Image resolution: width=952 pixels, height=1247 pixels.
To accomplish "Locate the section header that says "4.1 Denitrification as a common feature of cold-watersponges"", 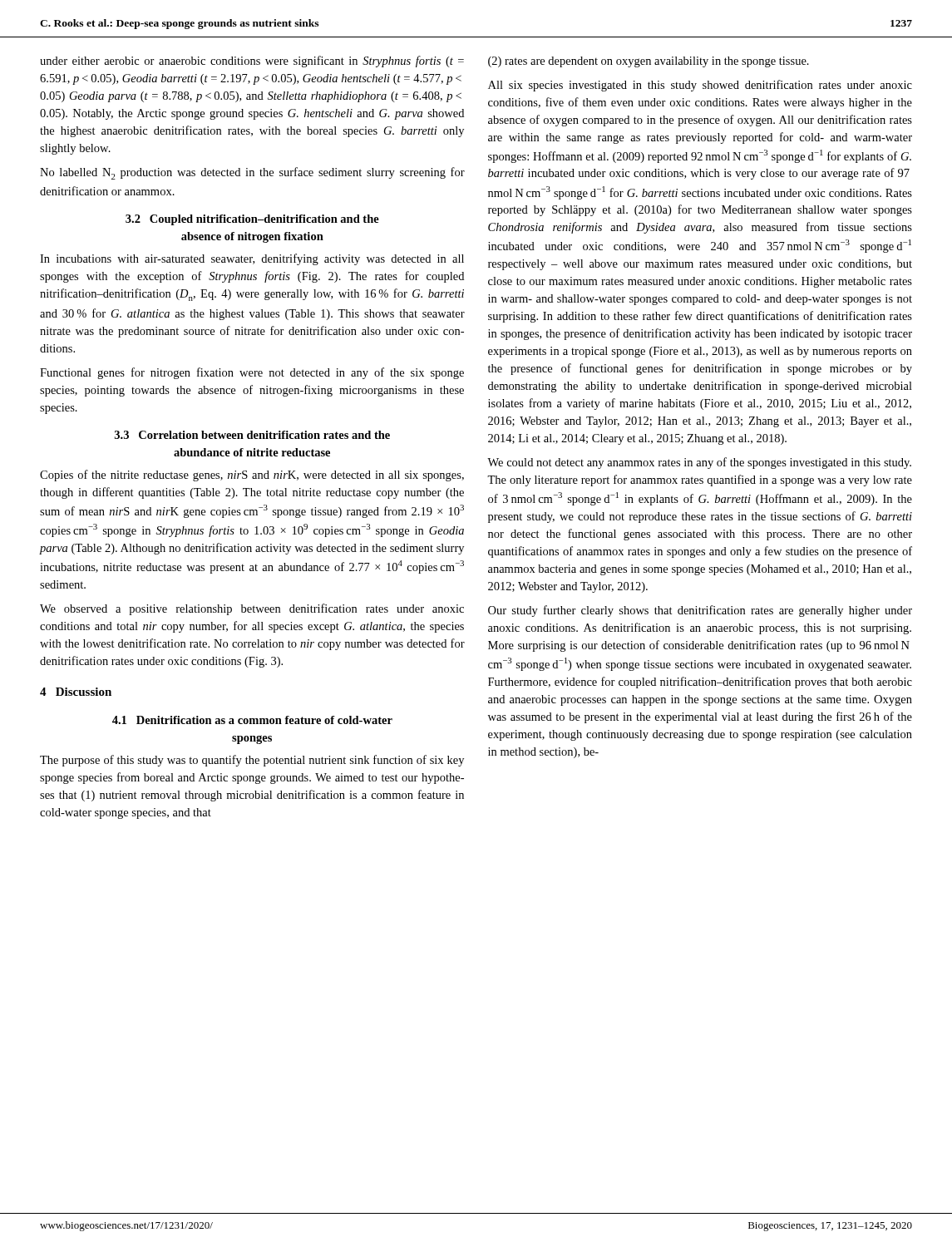I will coord(252,728).
